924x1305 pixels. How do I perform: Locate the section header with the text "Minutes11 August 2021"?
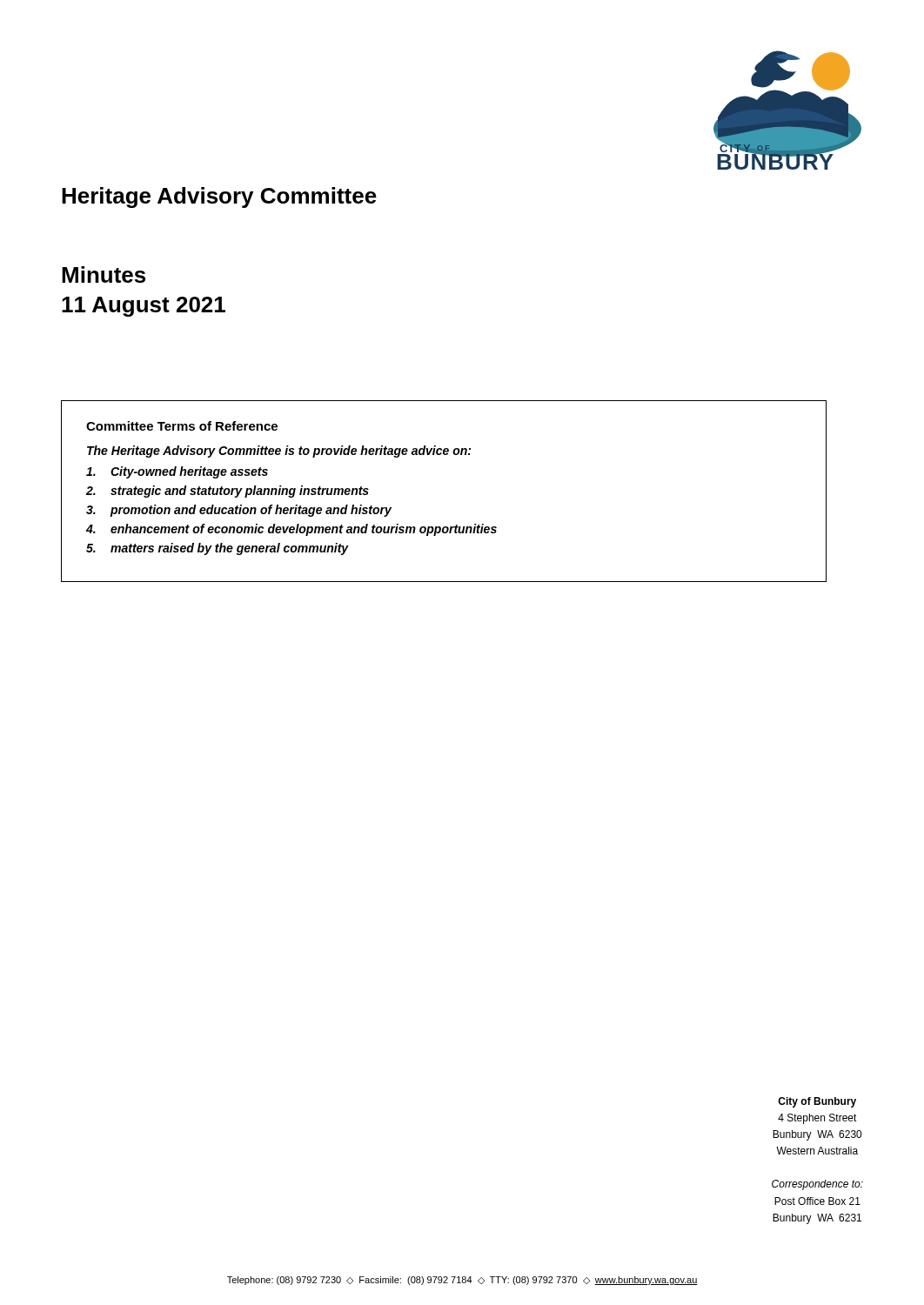point(143,290)
